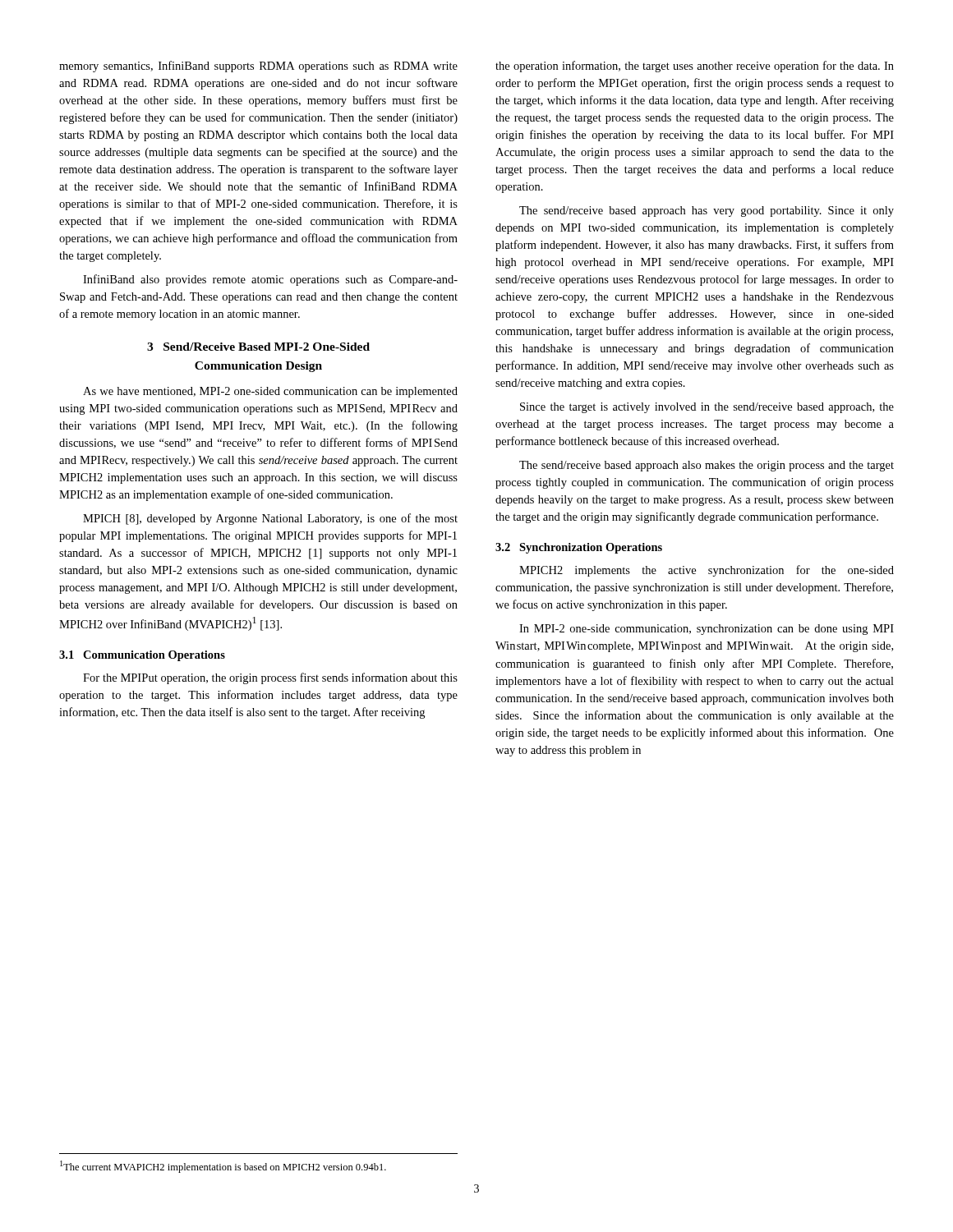Navigate to the text block starting "The send/receive based approach has very"
The width and height of the screenshot is (953, 1232).
pyautogui.click(x=695, y=297)
